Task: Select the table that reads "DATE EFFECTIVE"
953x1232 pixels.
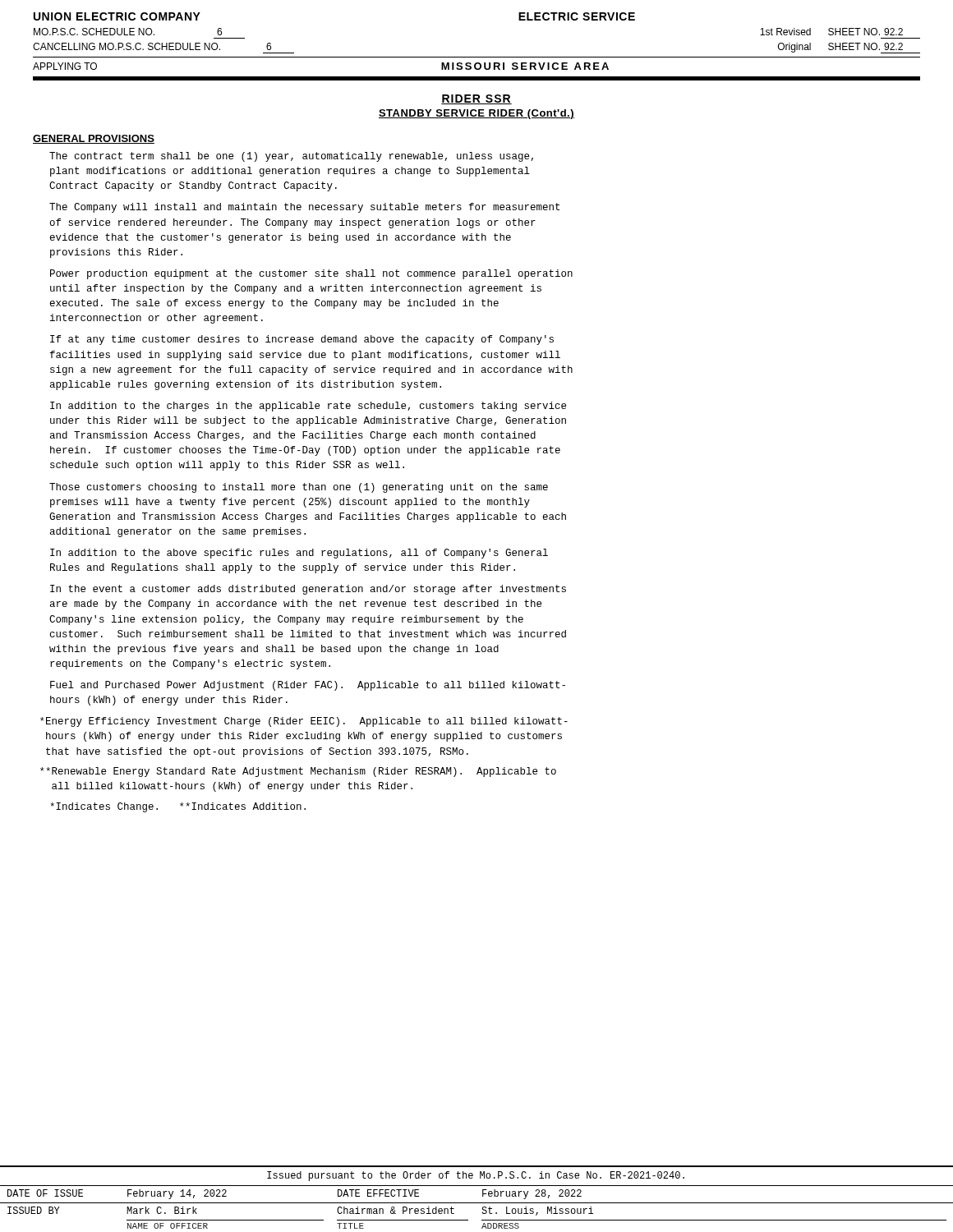Action: coord(476,1199)
